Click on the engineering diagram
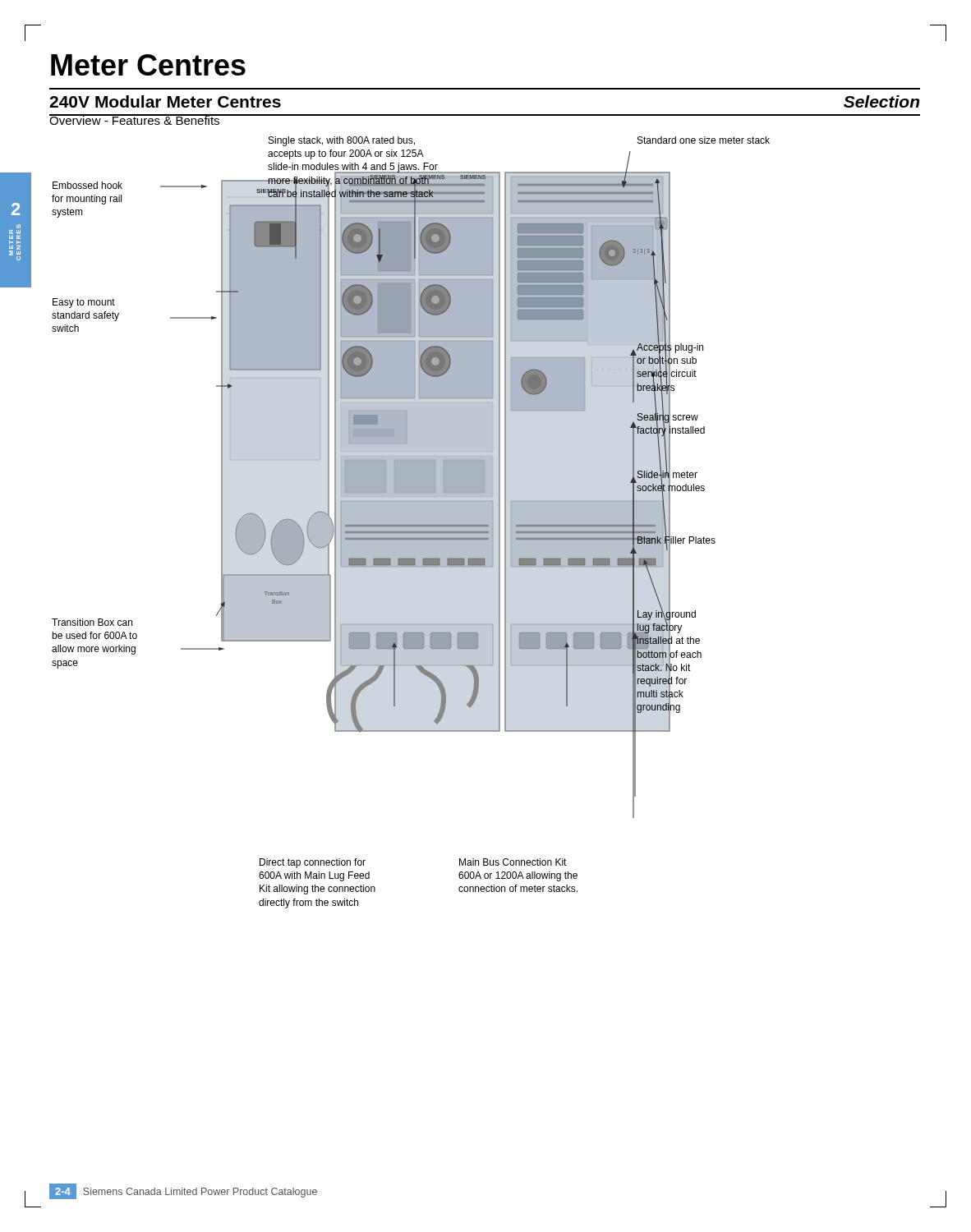Viewport: 971px width, 1232px height. click(485, 501)
